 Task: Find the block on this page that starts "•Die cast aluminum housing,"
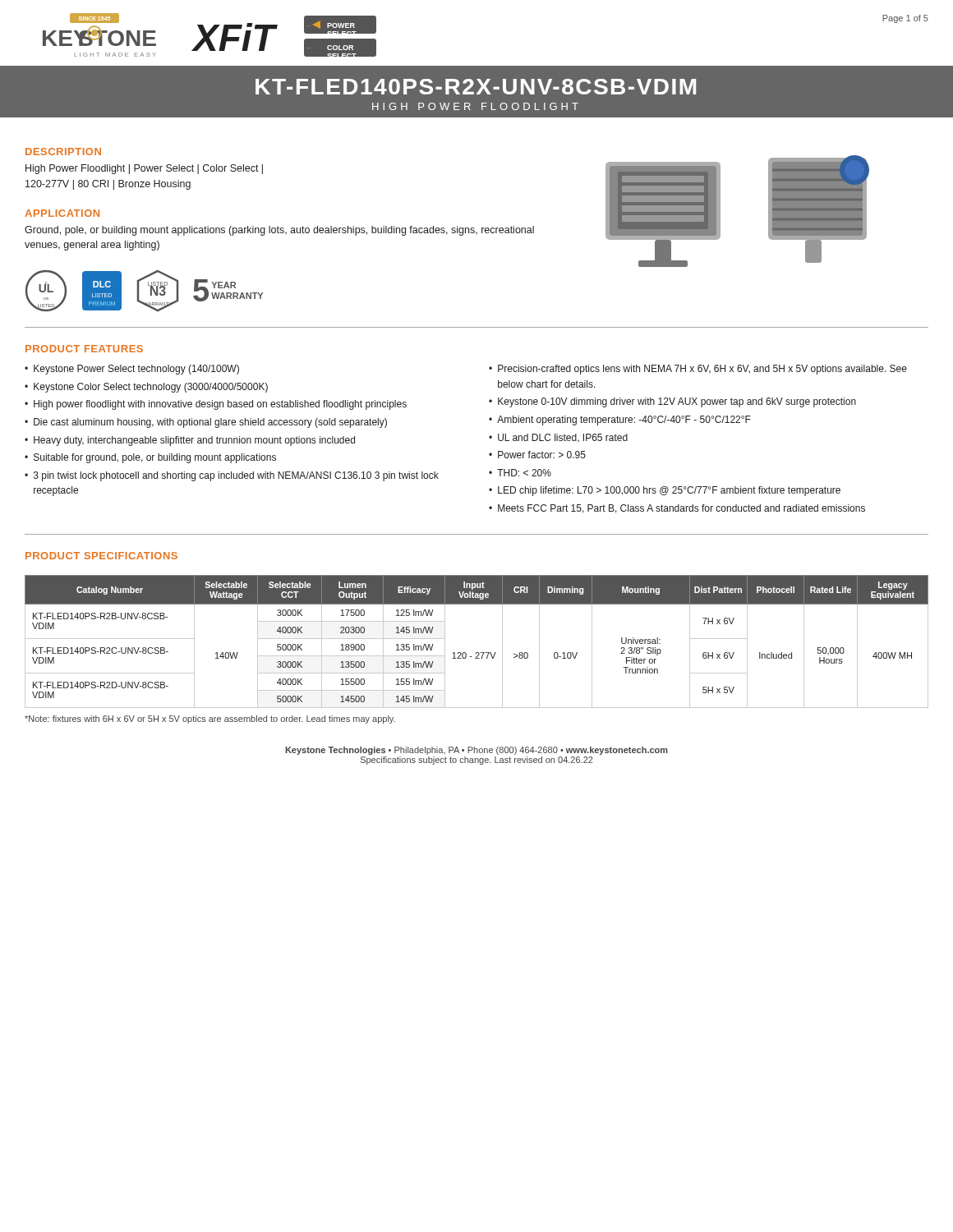coord(206,422)
